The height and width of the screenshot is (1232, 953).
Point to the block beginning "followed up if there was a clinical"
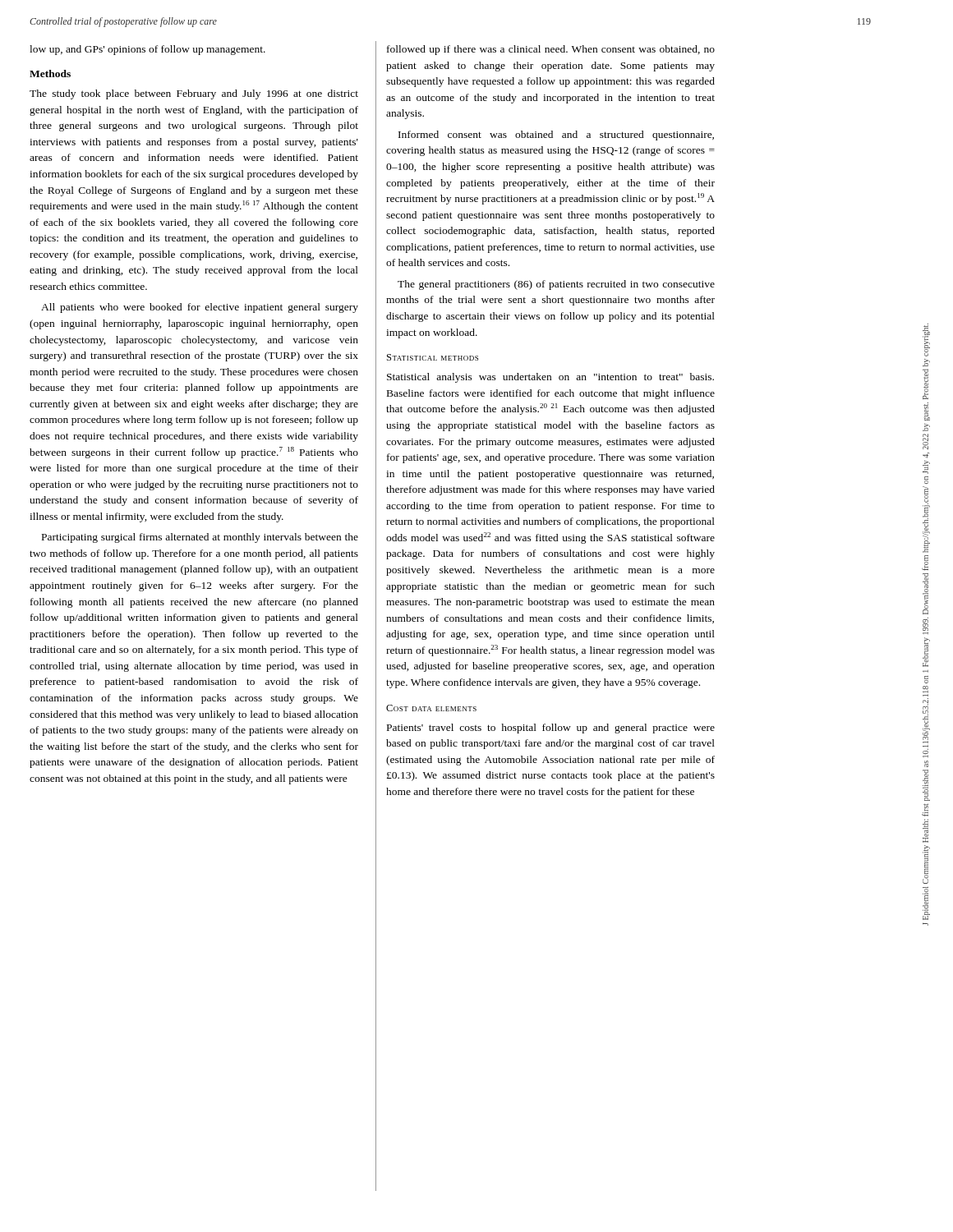tap(550, 81)
